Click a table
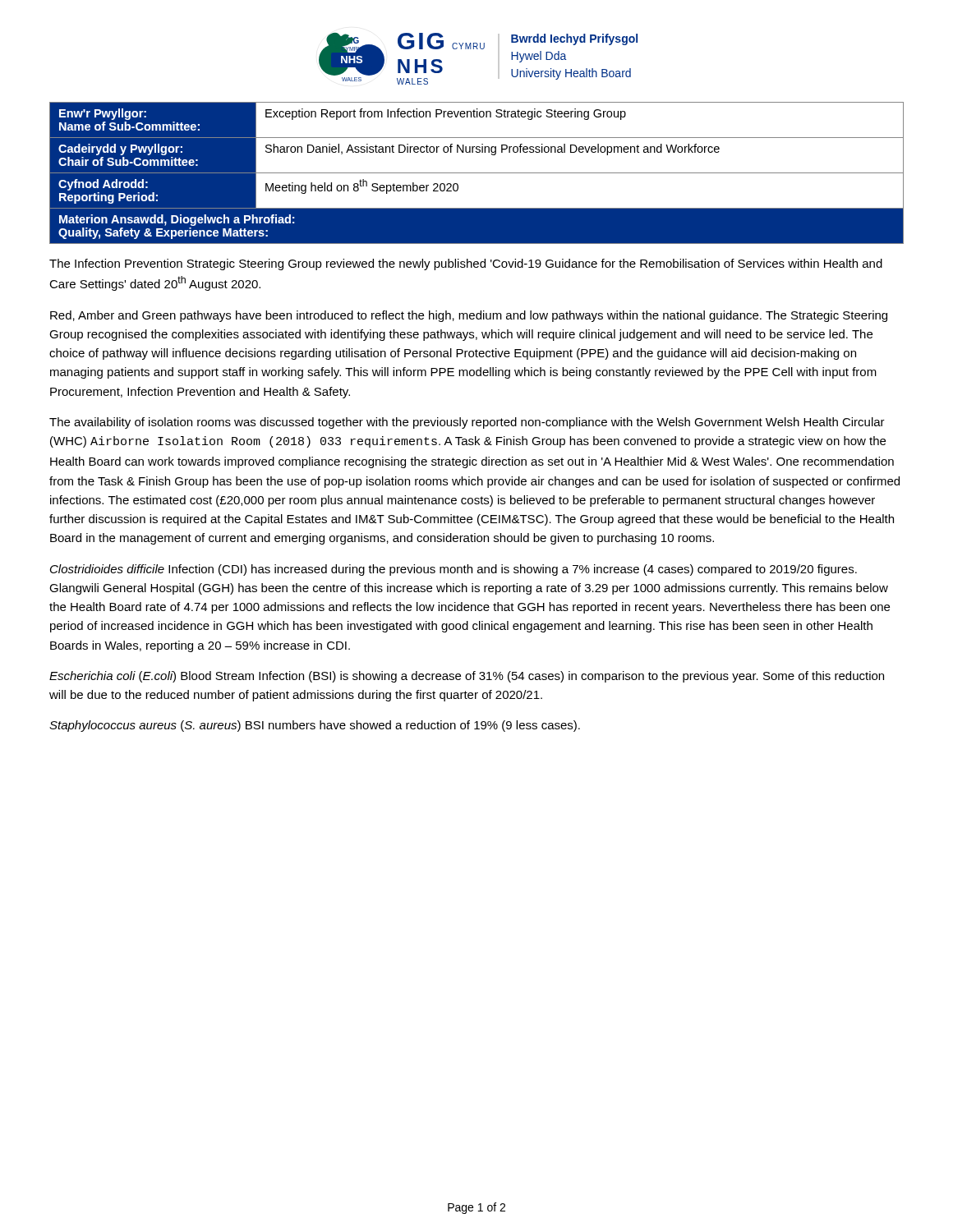 (476, 173)
